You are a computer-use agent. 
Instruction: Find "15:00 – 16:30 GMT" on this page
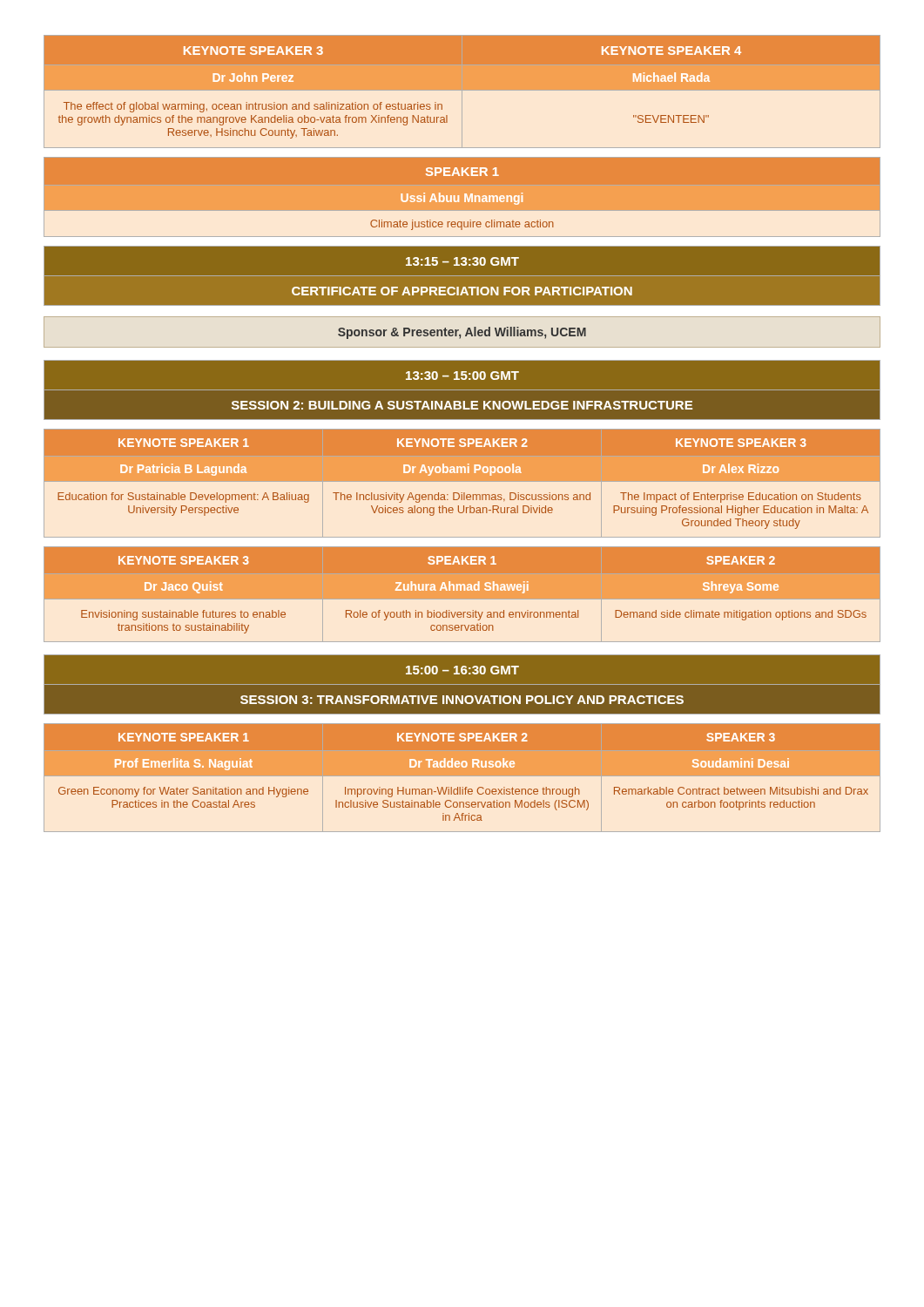462,669
